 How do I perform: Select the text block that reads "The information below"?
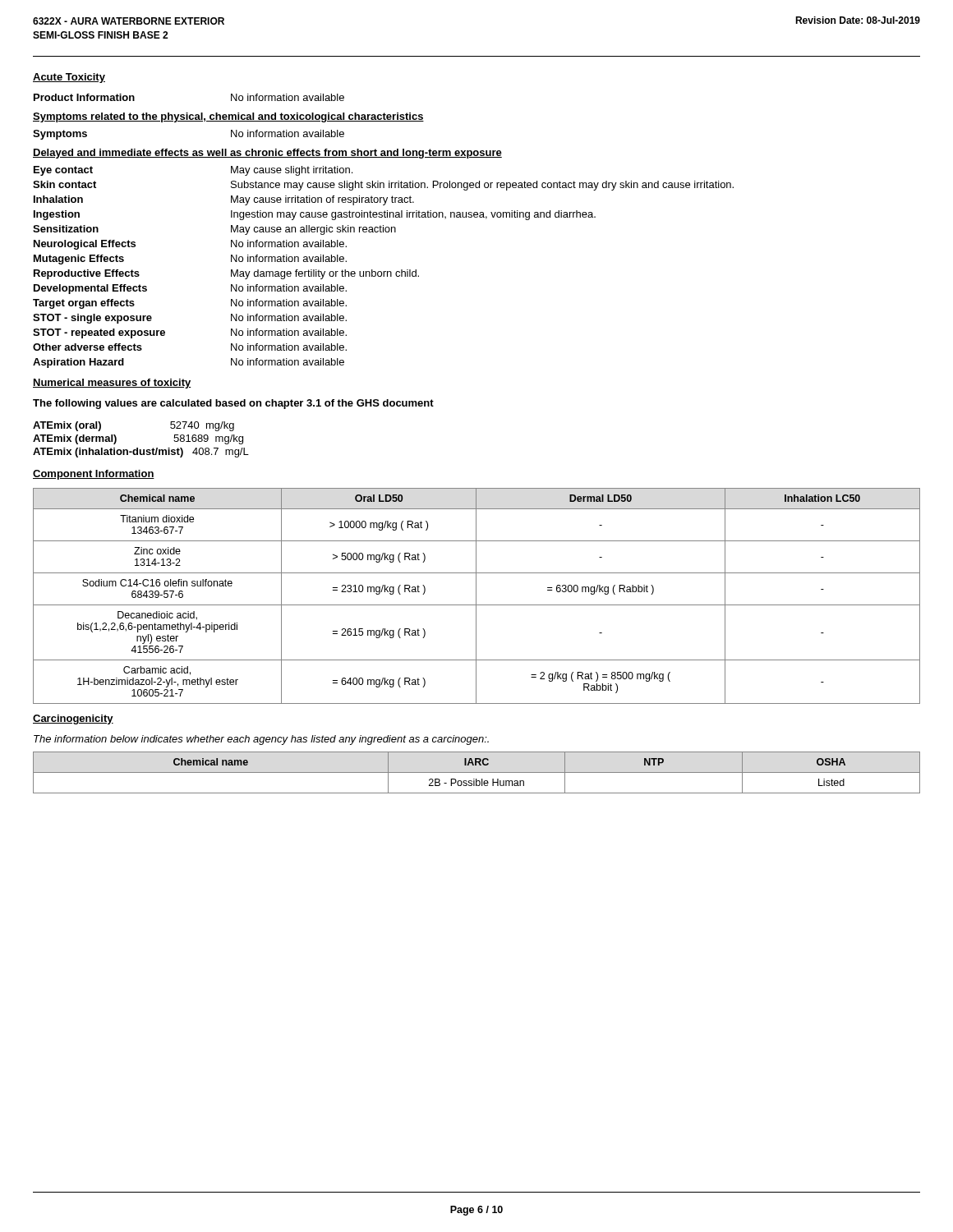pos(261,739)
